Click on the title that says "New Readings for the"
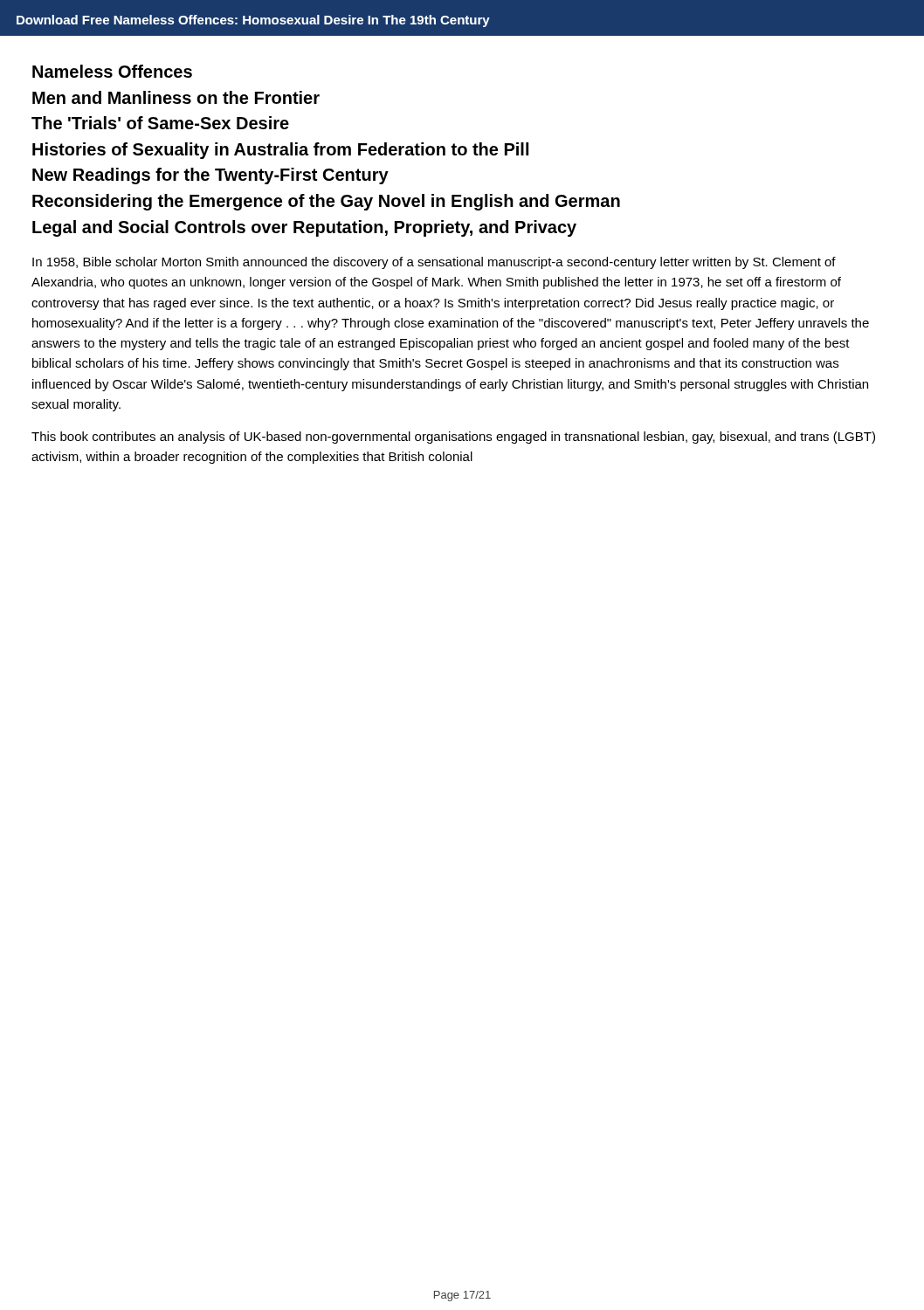The width and height of the screenshot is (924, 1310). tap(210, 175)
